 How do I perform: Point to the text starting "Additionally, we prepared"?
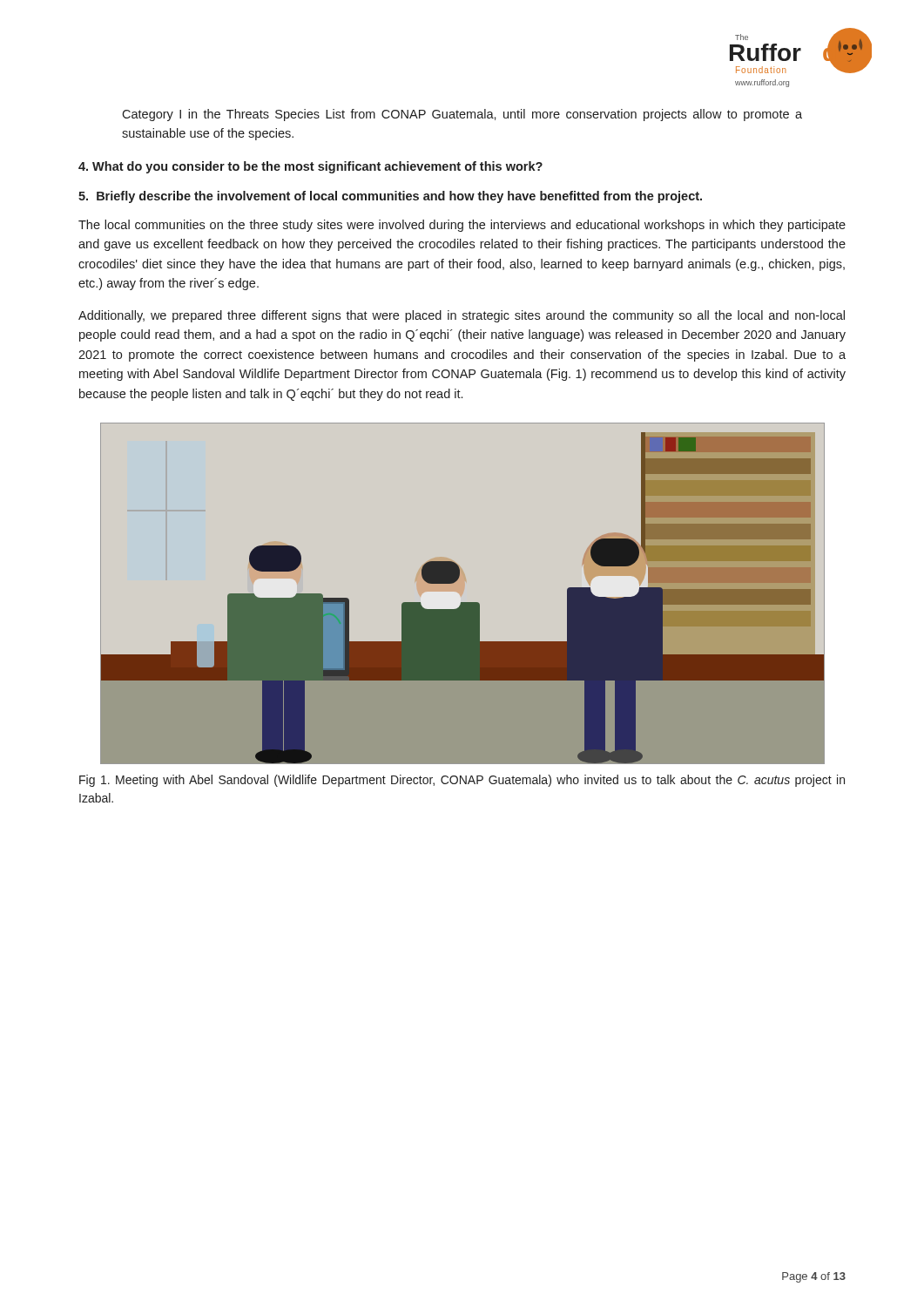point(462,354)
